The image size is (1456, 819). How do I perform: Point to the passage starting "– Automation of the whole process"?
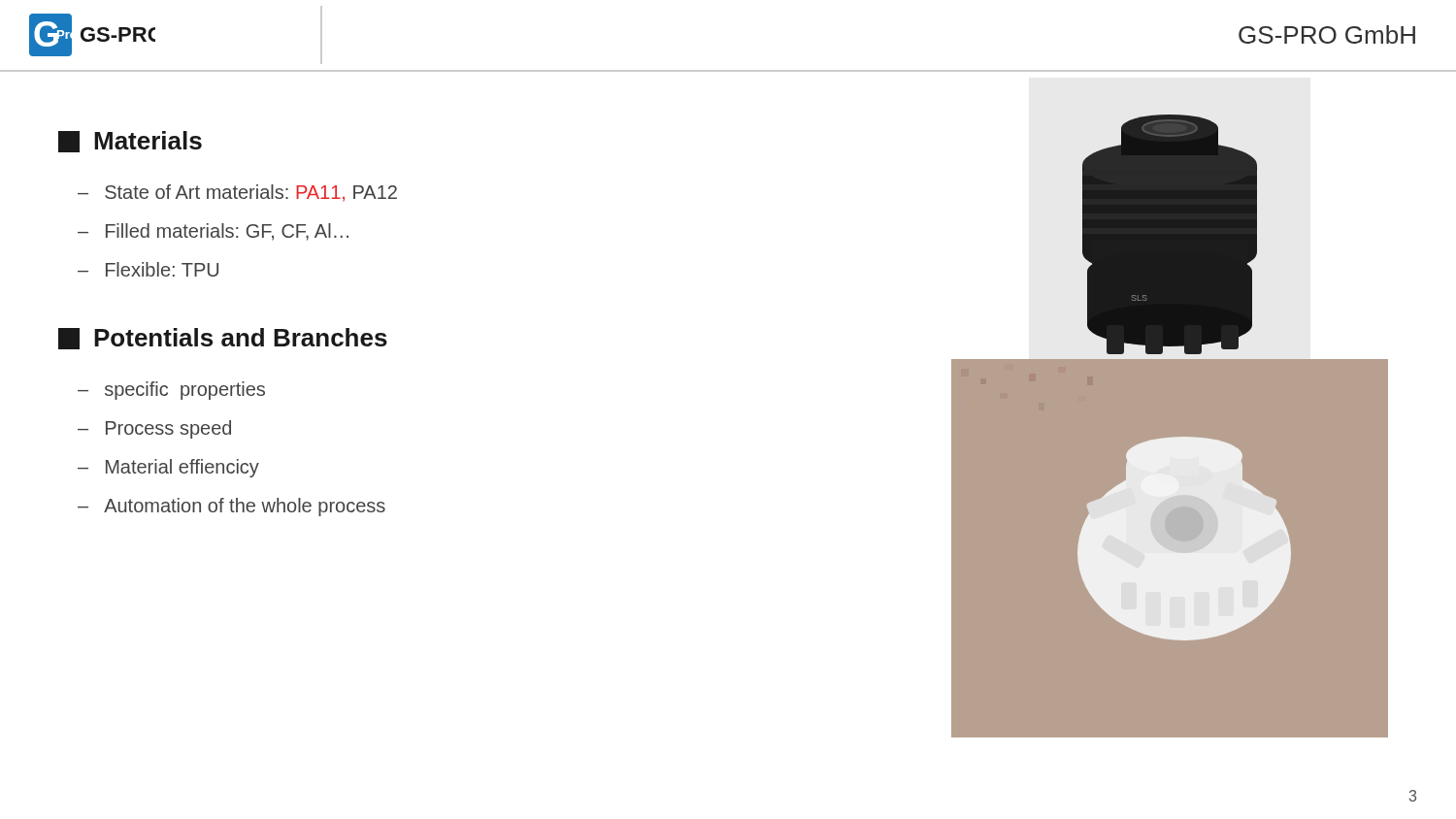click(232, 506)
